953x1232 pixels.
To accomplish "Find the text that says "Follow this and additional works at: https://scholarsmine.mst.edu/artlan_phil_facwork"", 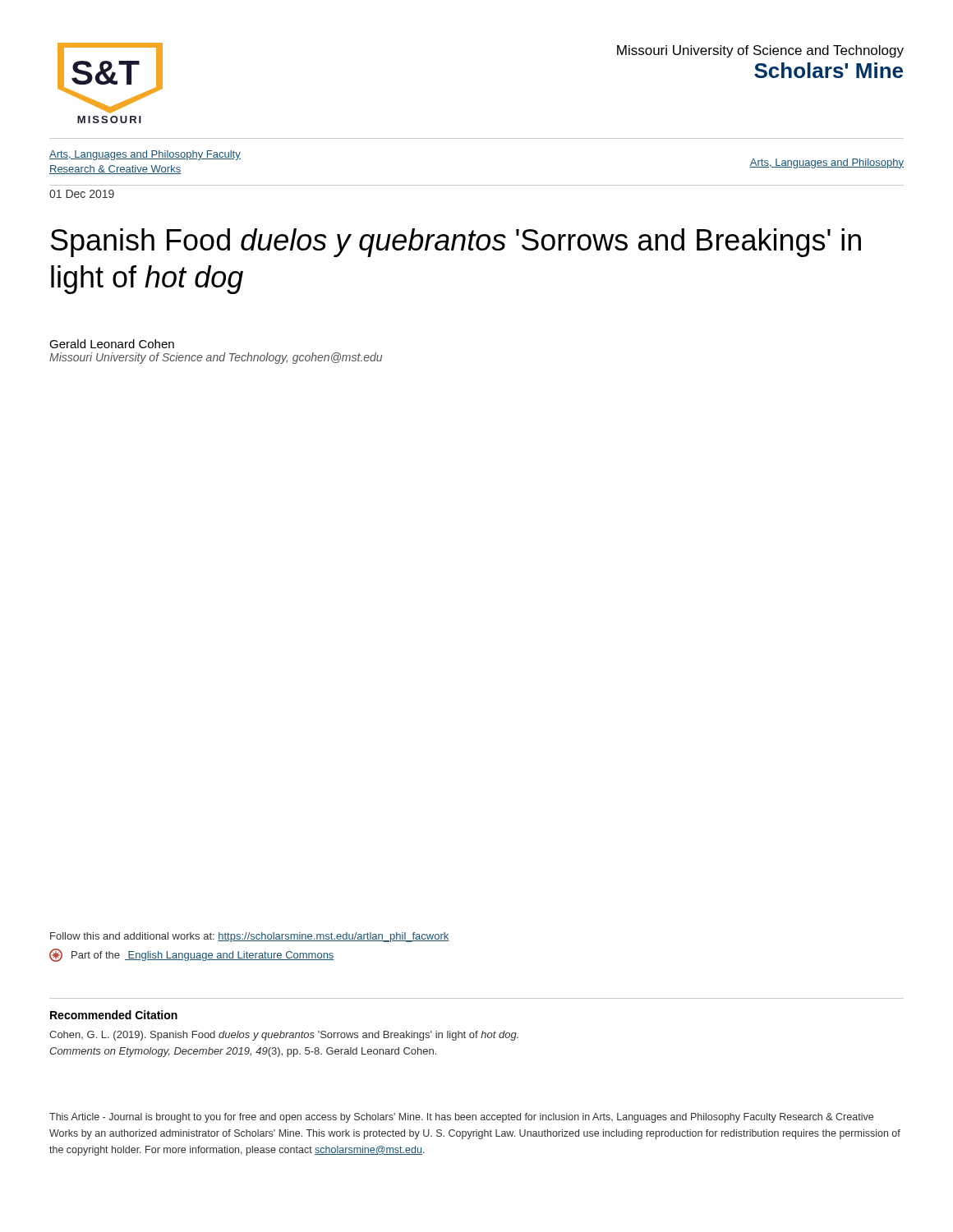I will (249, 936).
